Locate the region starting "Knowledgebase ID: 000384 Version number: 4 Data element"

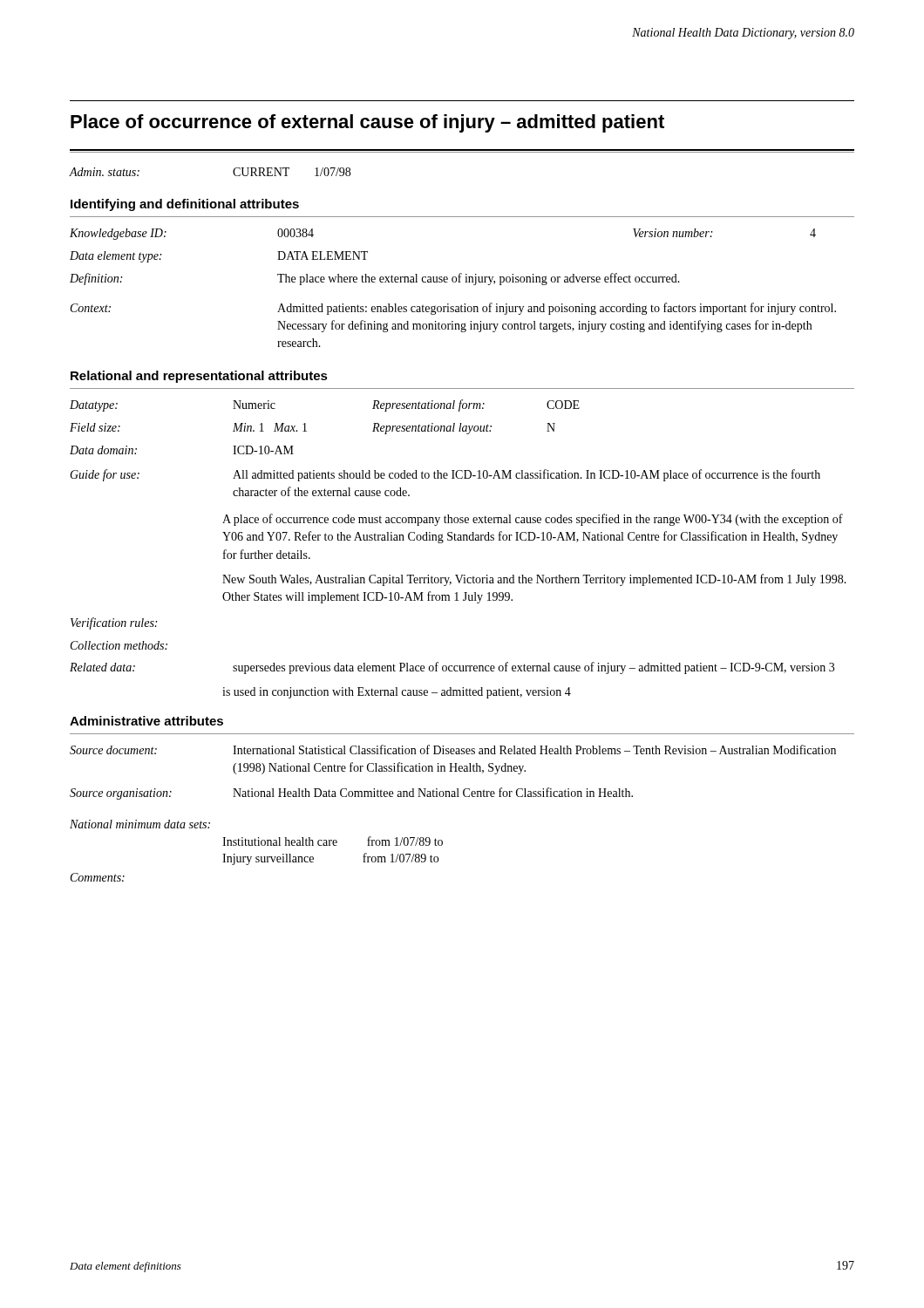(x=462, y=289)
